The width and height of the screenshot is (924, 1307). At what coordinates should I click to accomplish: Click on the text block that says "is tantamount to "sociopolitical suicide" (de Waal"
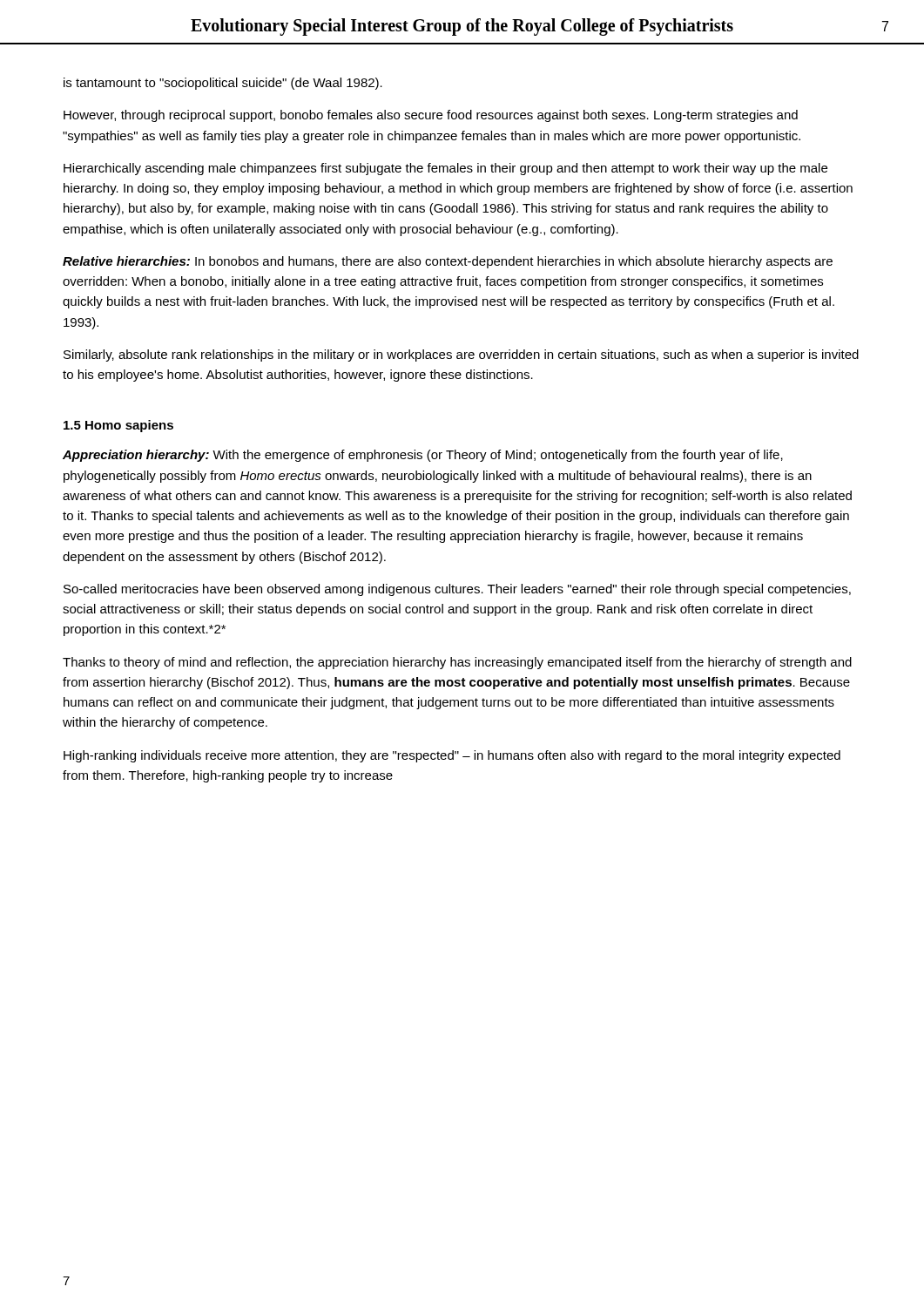point(223,82)
